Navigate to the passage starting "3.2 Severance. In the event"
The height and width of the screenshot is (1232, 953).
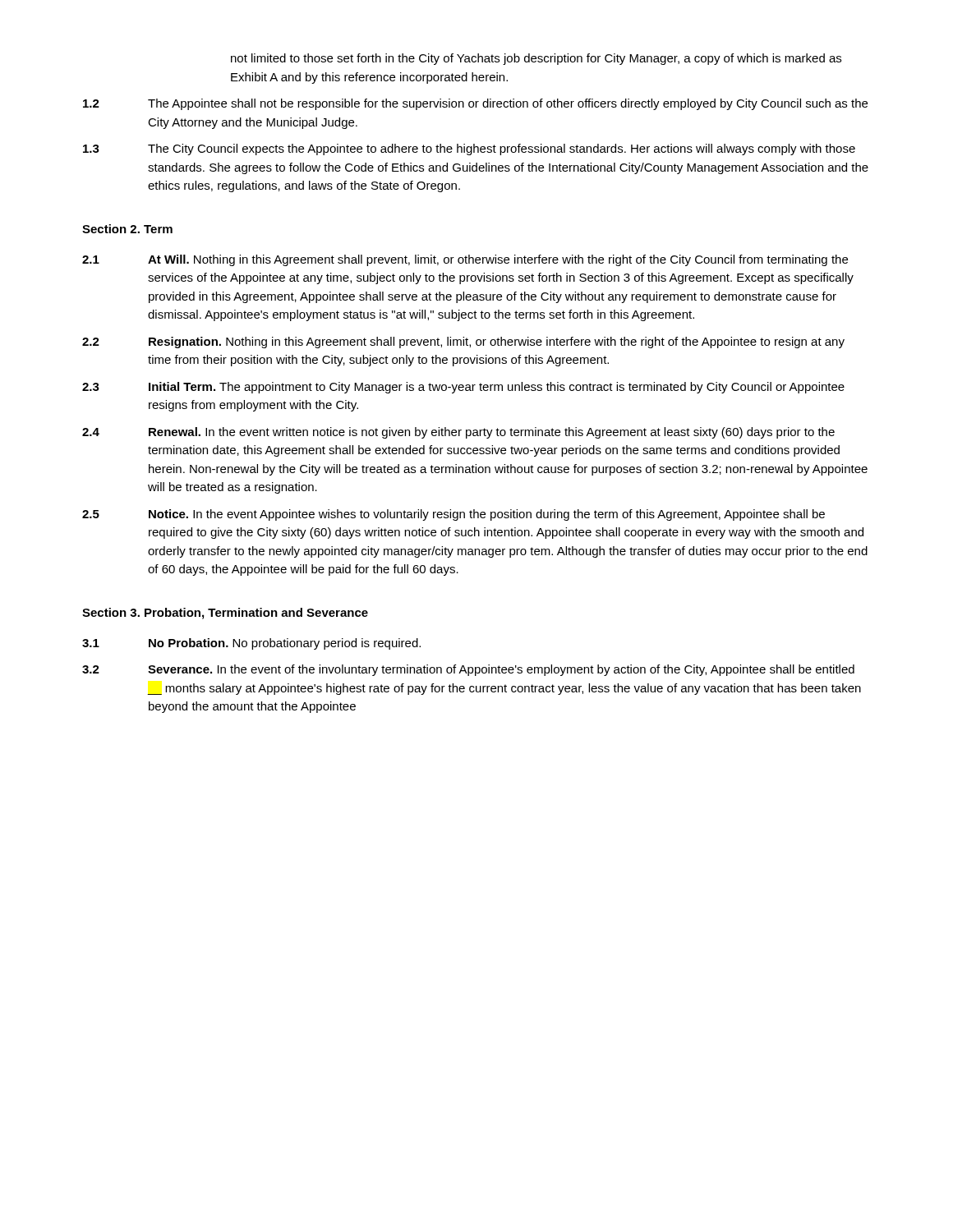[x=476, y=688]
